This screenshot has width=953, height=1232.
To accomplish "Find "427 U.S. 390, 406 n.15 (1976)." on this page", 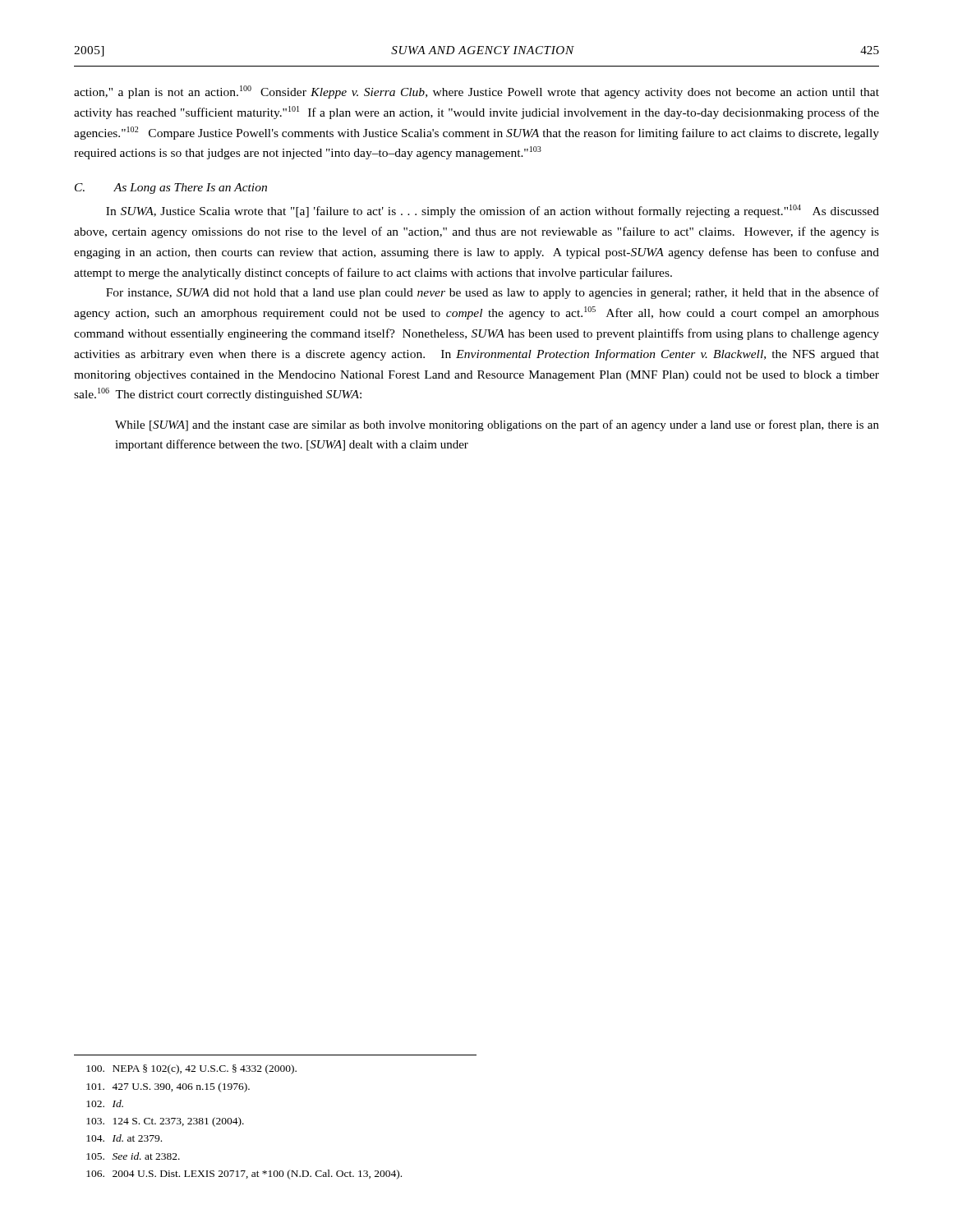I will [168, 1087].
